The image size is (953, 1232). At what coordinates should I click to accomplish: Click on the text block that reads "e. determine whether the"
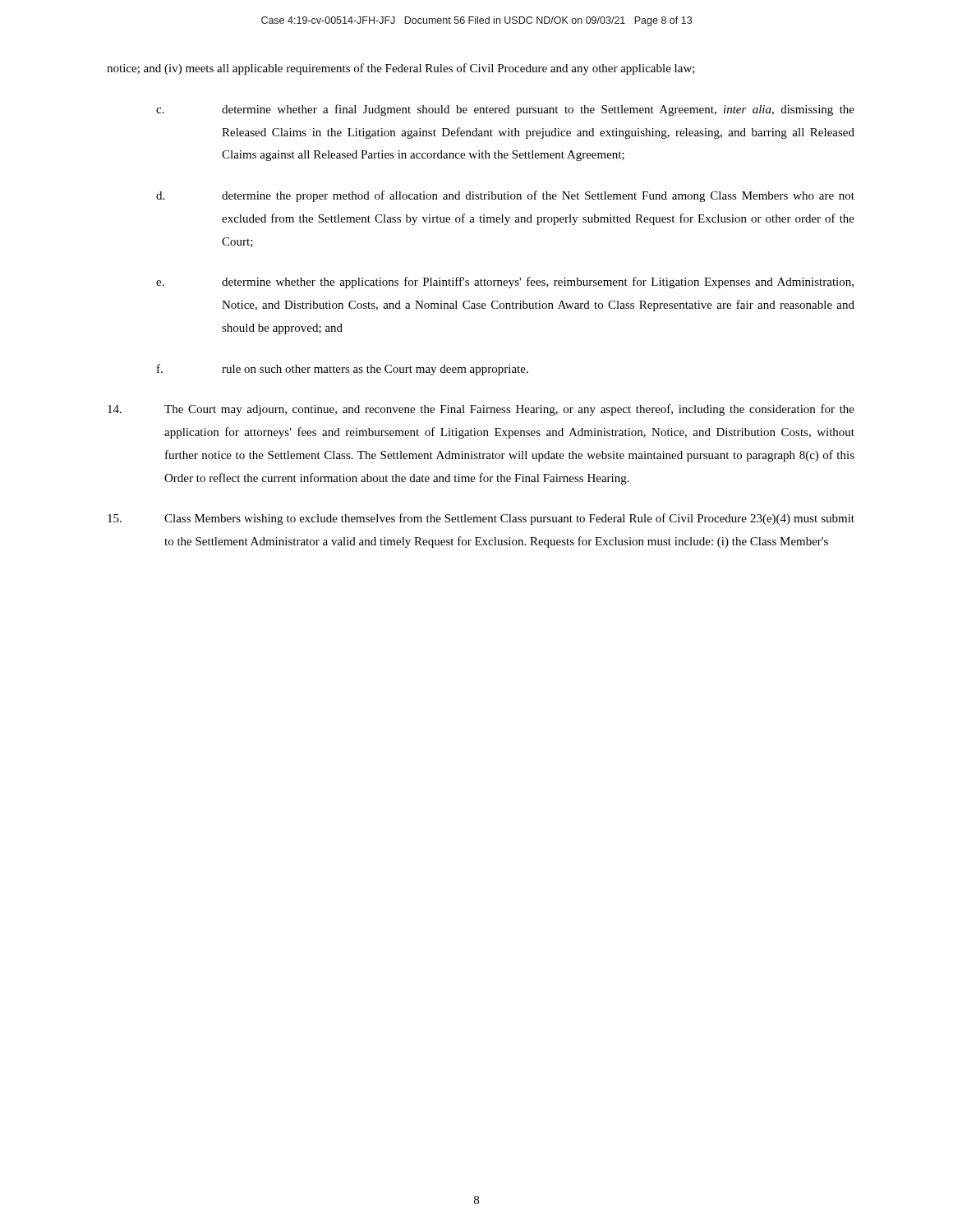coord(481,305)
